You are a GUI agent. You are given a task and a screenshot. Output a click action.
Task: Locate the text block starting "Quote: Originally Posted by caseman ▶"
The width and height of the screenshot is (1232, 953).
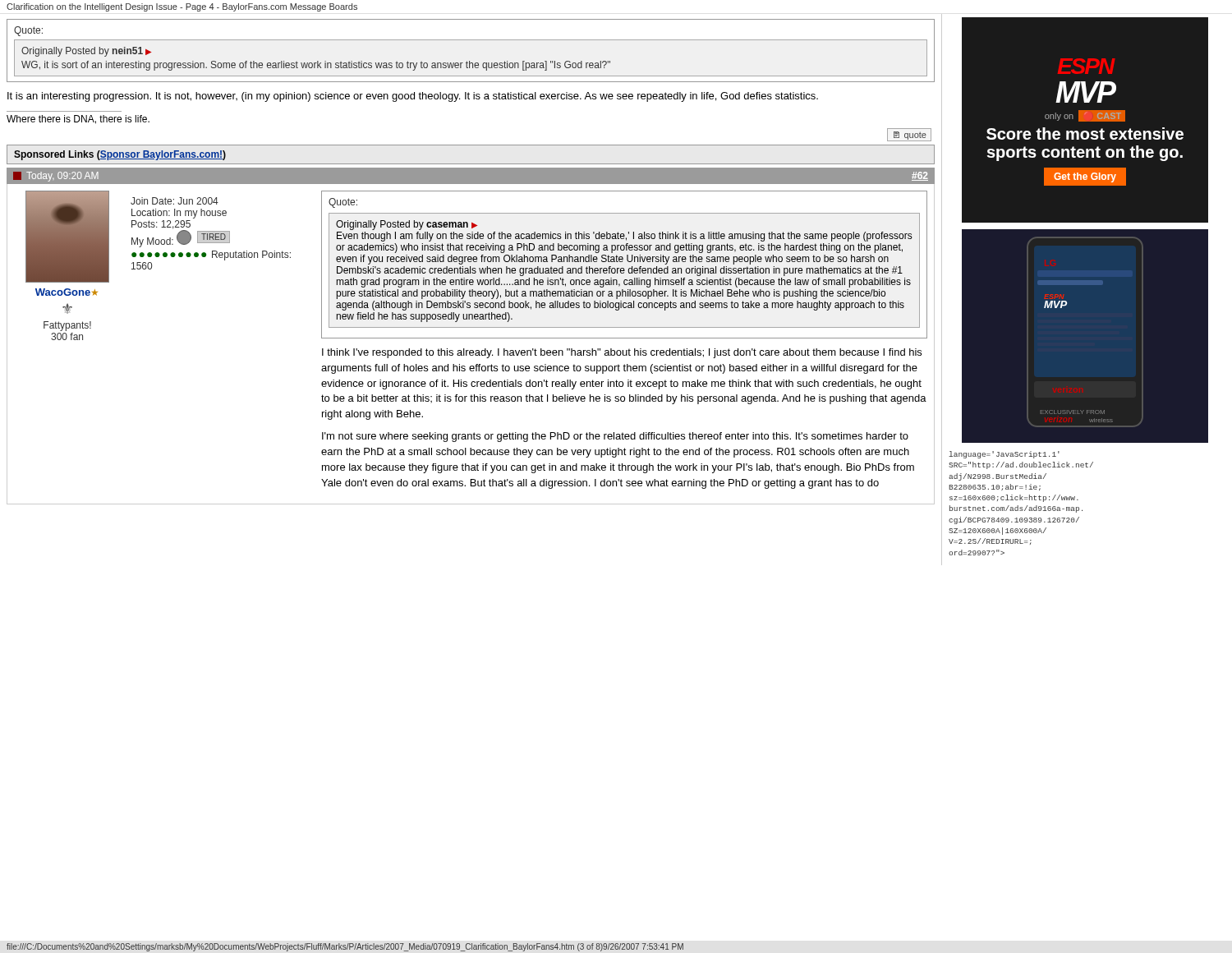[x=624, y=262]
